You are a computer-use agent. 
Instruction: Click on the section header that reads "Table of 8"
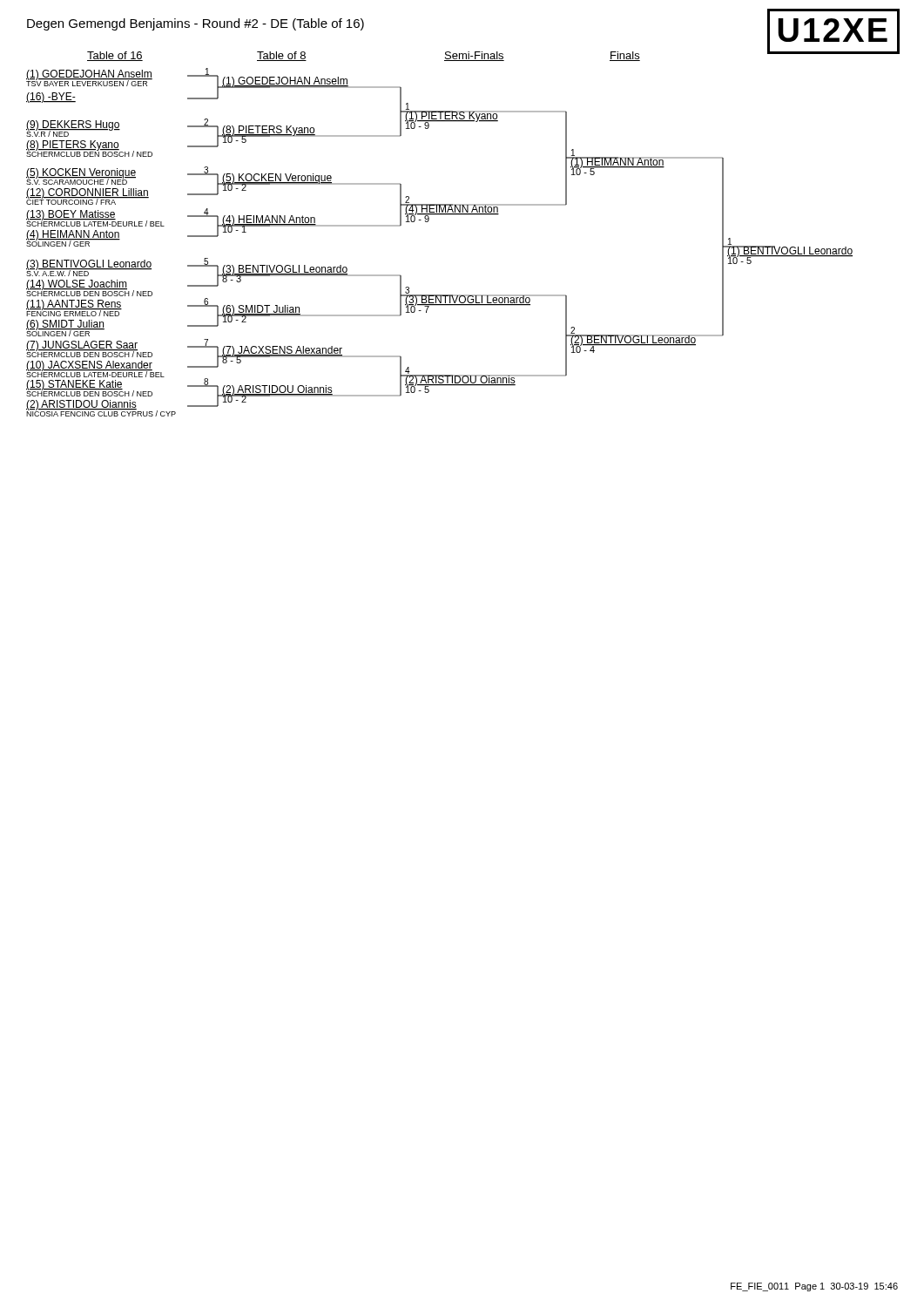pyautogui.click(x=281, y=55)
